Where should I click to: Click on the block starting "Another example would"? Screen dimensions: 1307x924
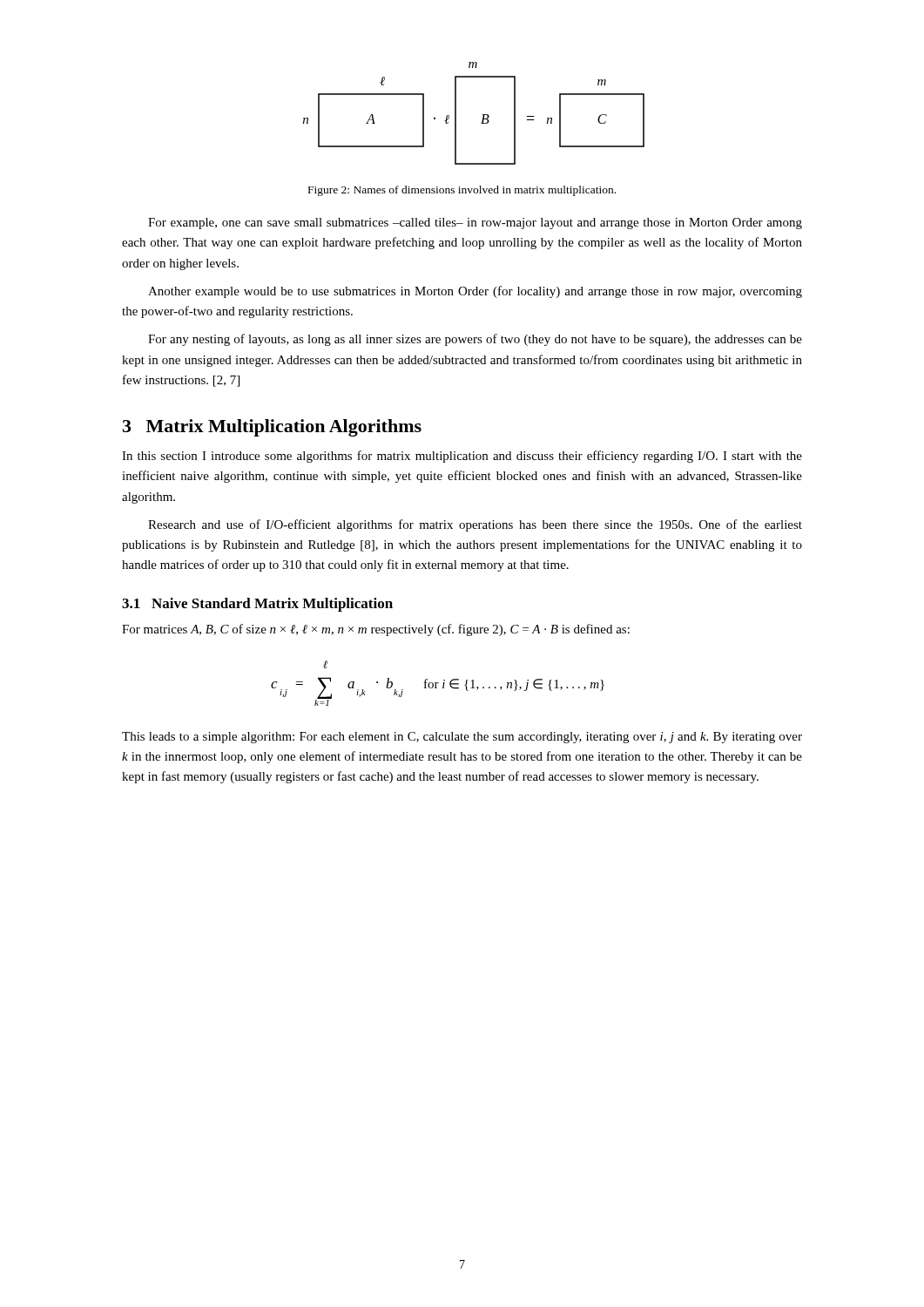[462, 301]
